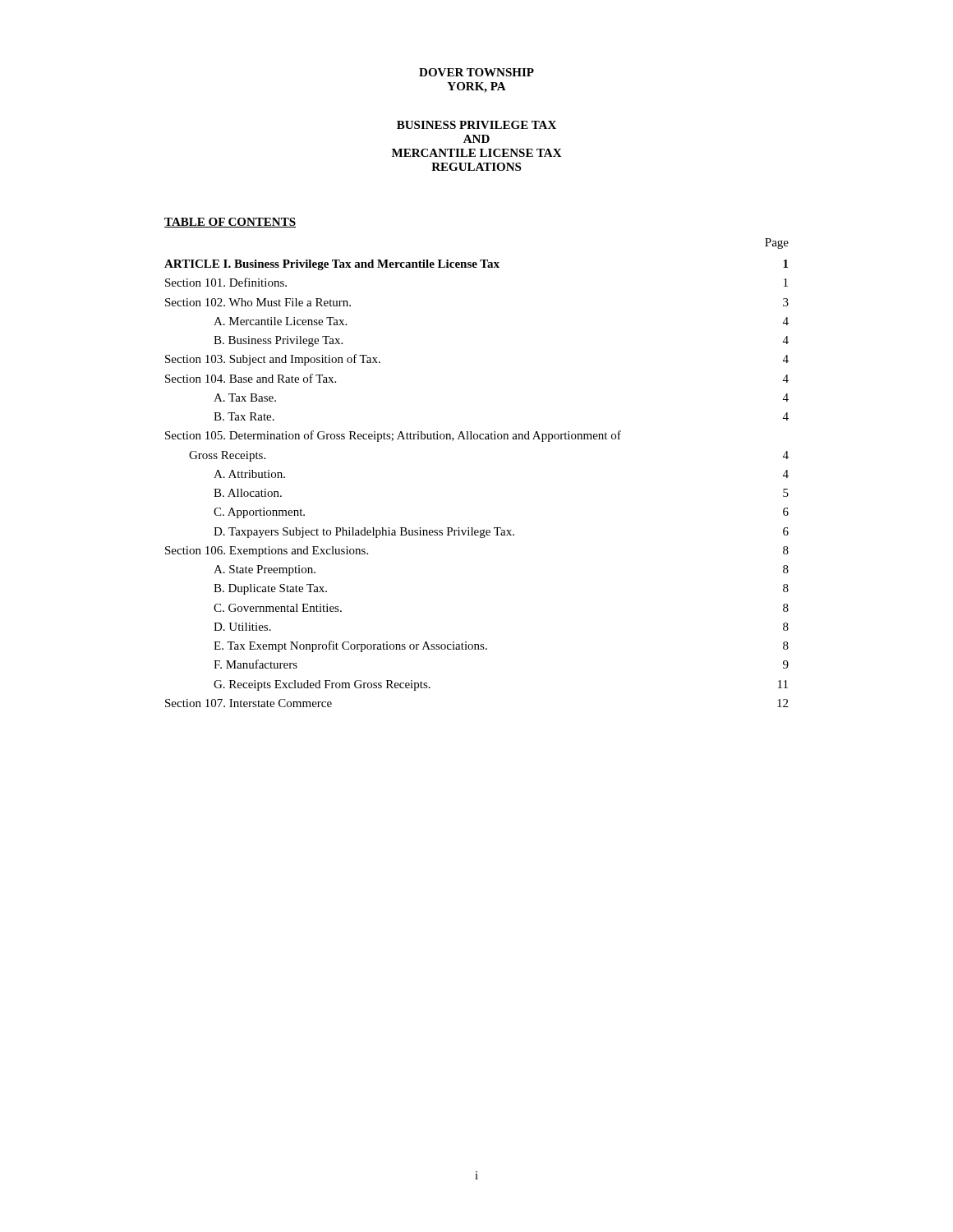
Task: Navigate to the passage starting "BUSINESS PRIVILEGE TAXANDMERCANTILE"
Action: (x=476, y=146)
